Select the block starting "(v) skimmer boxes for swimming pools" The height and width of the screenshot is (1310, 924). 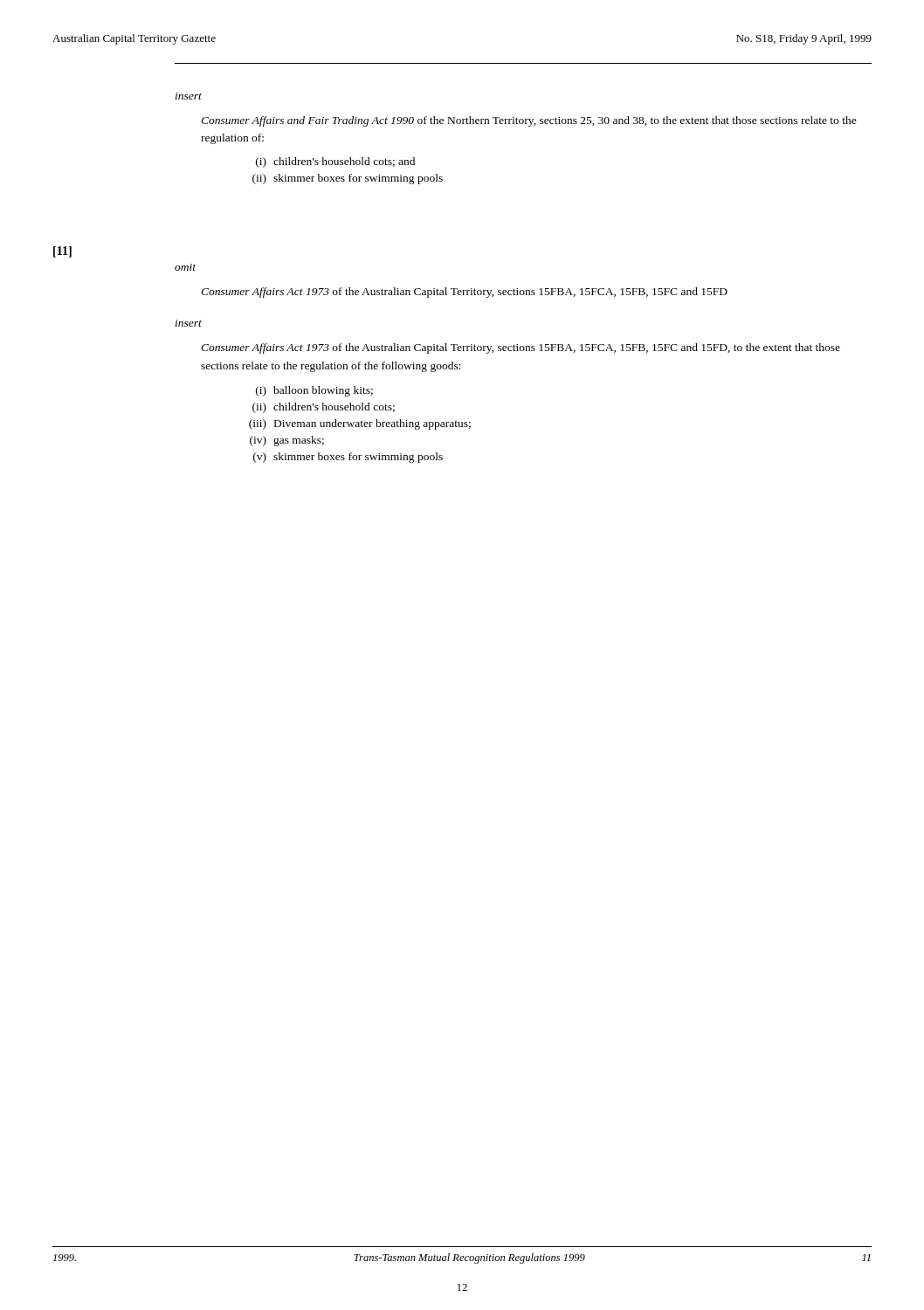[348, 458]
